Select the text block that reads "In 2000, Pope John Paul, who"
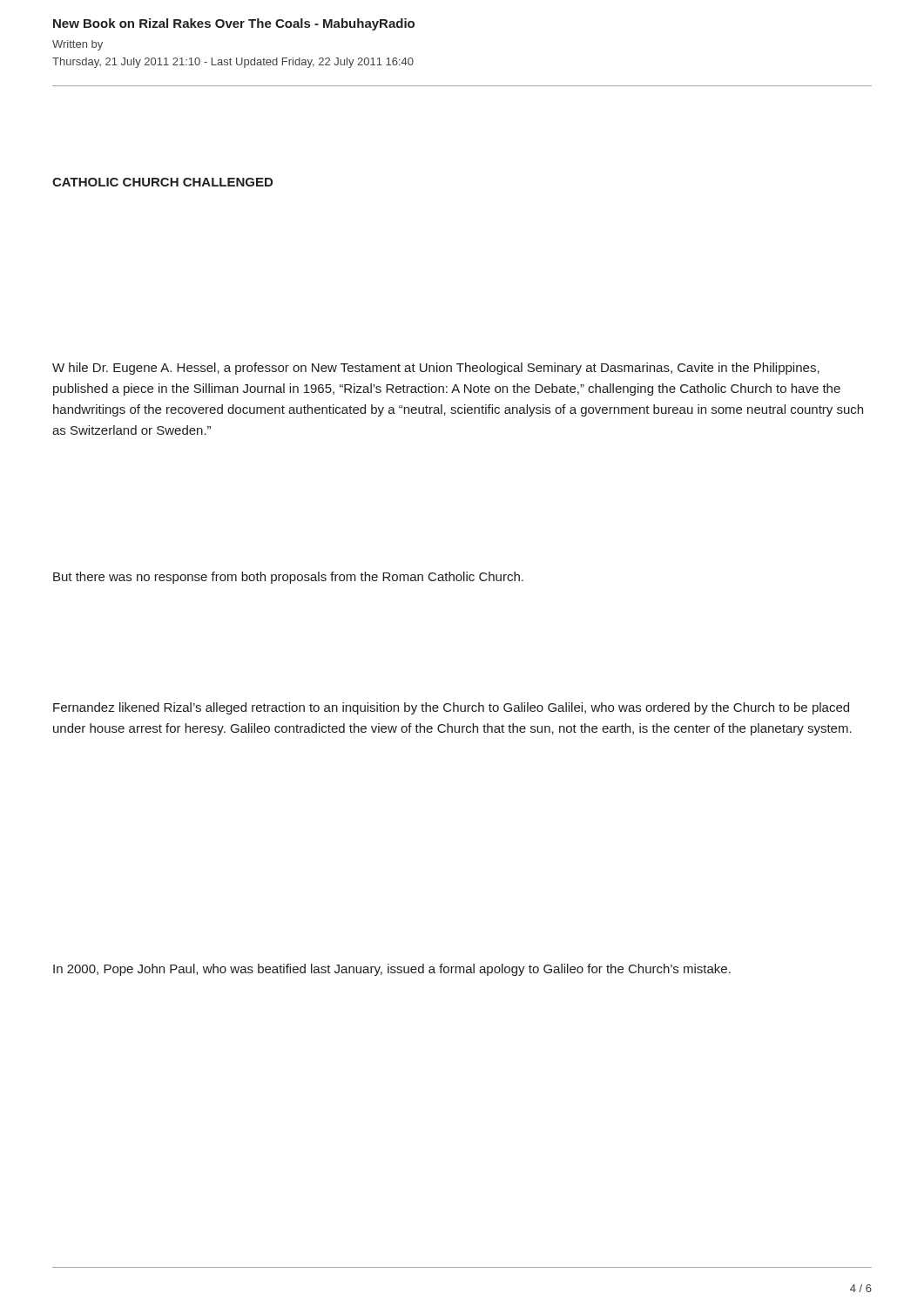The image size is (924, 1307). pyautogui.click(x=392, y=968)
